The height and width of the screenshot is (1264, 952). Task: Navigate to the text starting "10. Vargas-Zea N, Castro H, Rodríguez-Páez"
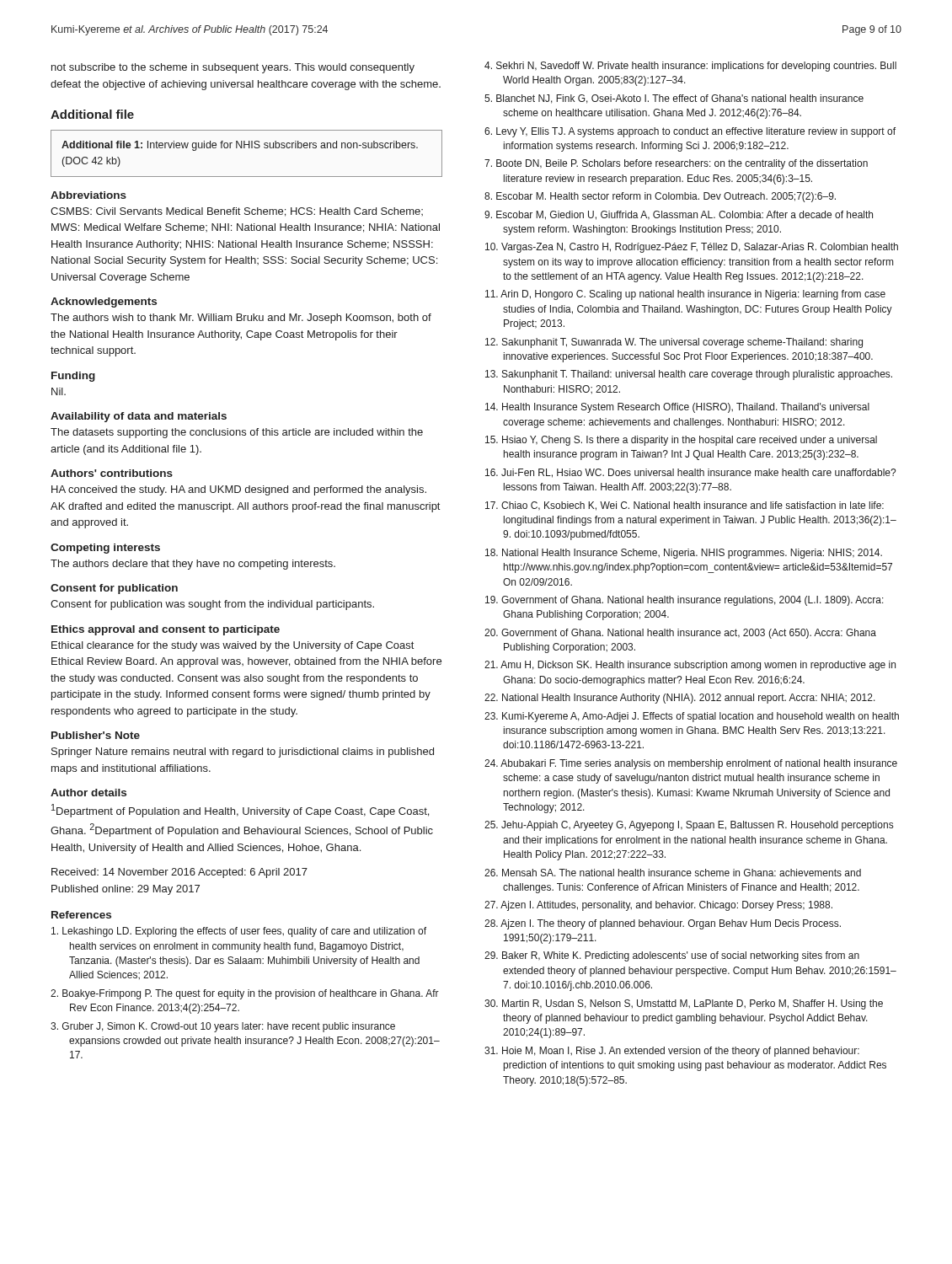pos(692,262)
